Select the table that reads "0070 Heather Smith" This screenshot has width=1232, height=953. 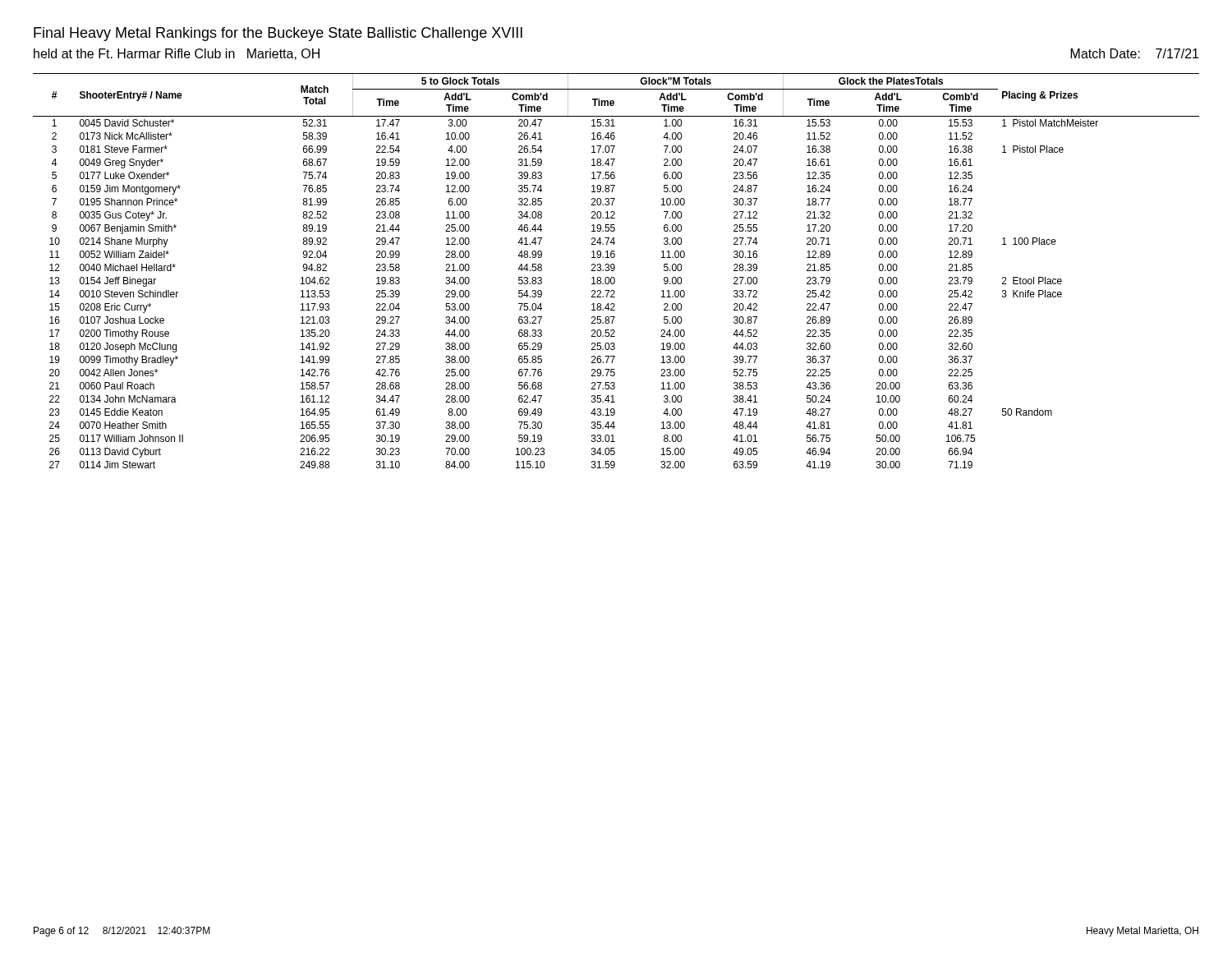(616, 272)
